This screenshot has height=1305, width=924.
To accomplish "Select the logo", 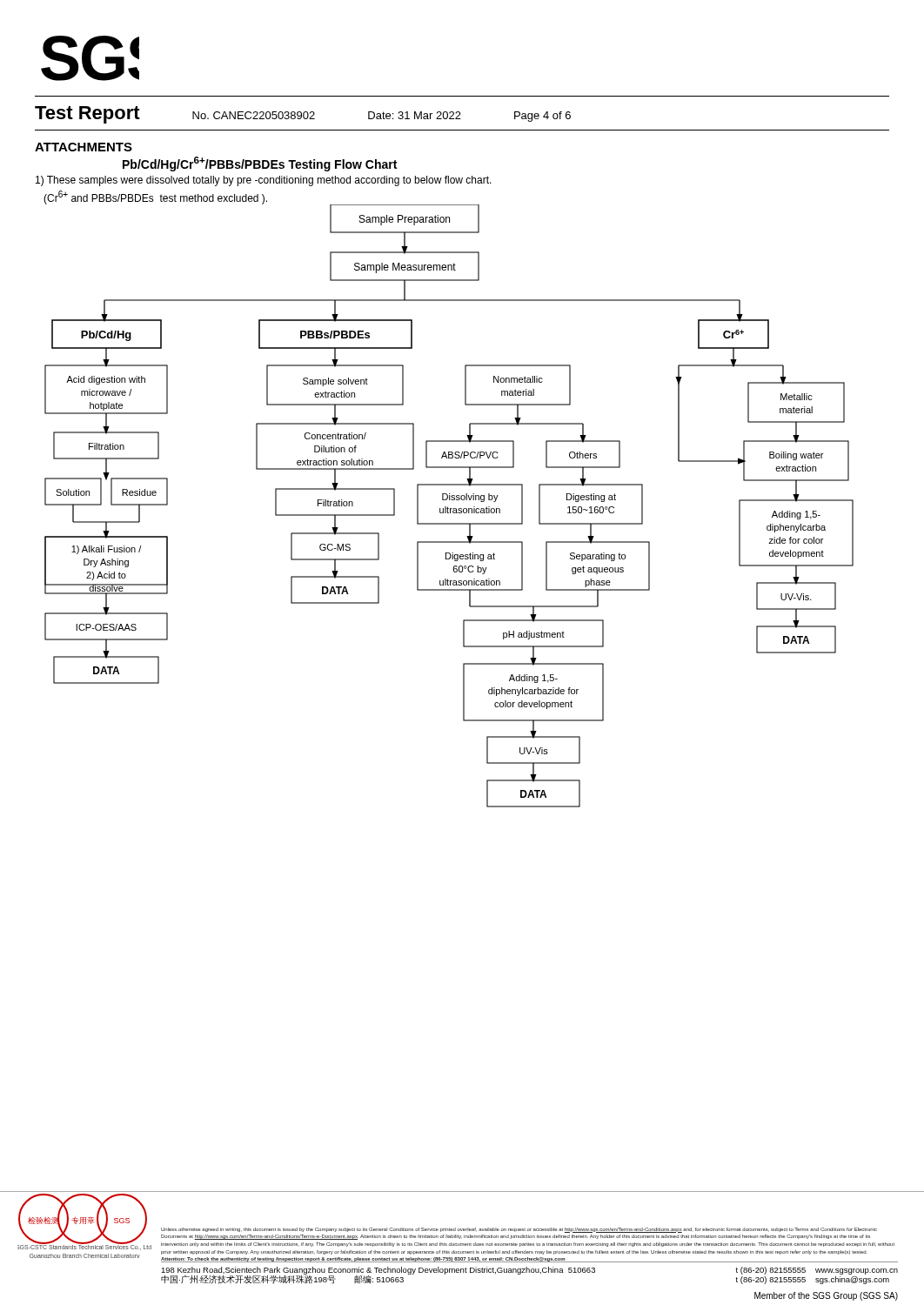I will [87, 57].
